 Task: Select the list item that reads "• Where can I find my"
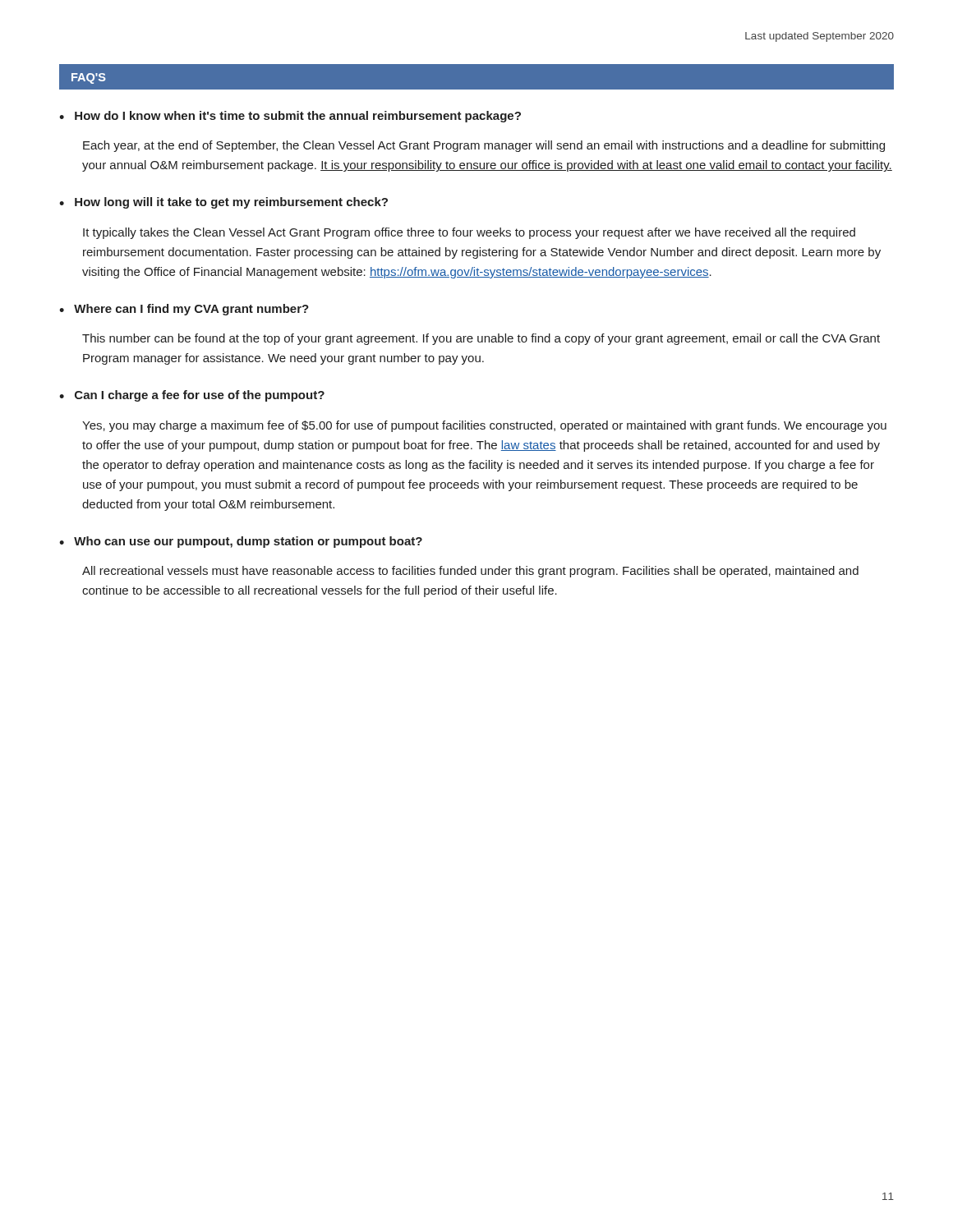(x=184, y=310)
